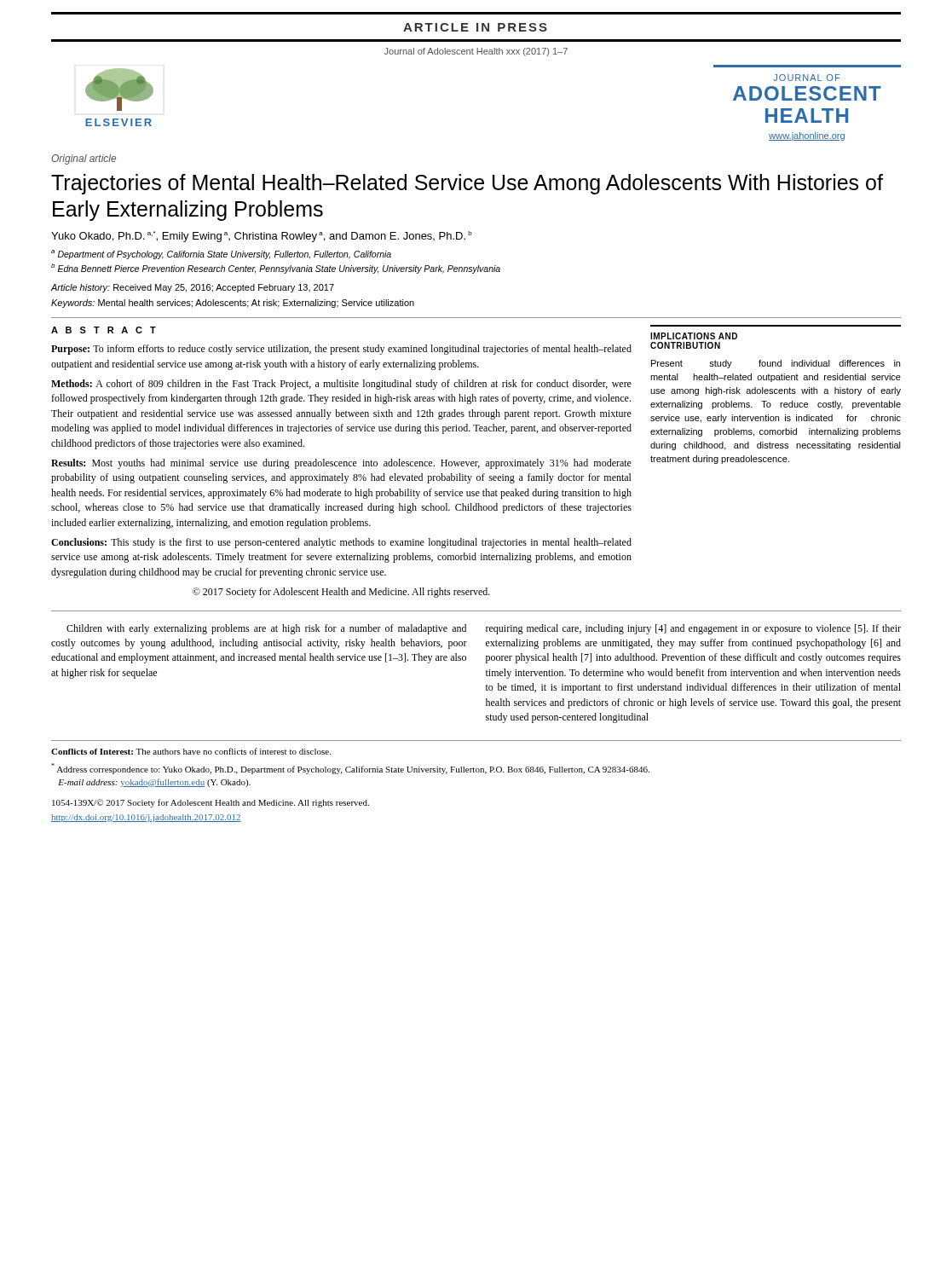
Task: Locate the text block that reads "Present study found individual differences"
Action: point(776,411)
